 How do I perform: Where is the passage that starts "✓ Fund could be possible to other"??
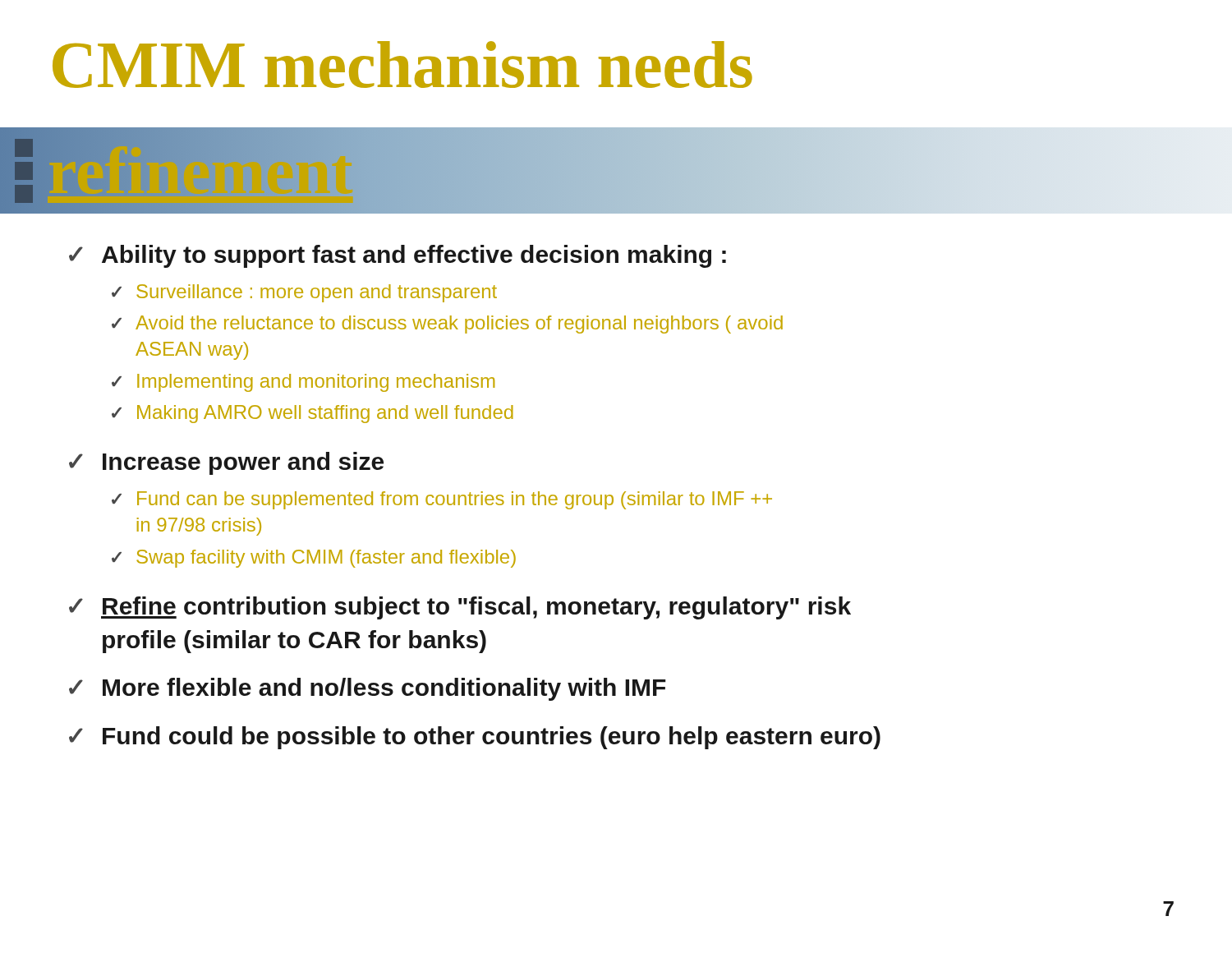tap(474, 736)
